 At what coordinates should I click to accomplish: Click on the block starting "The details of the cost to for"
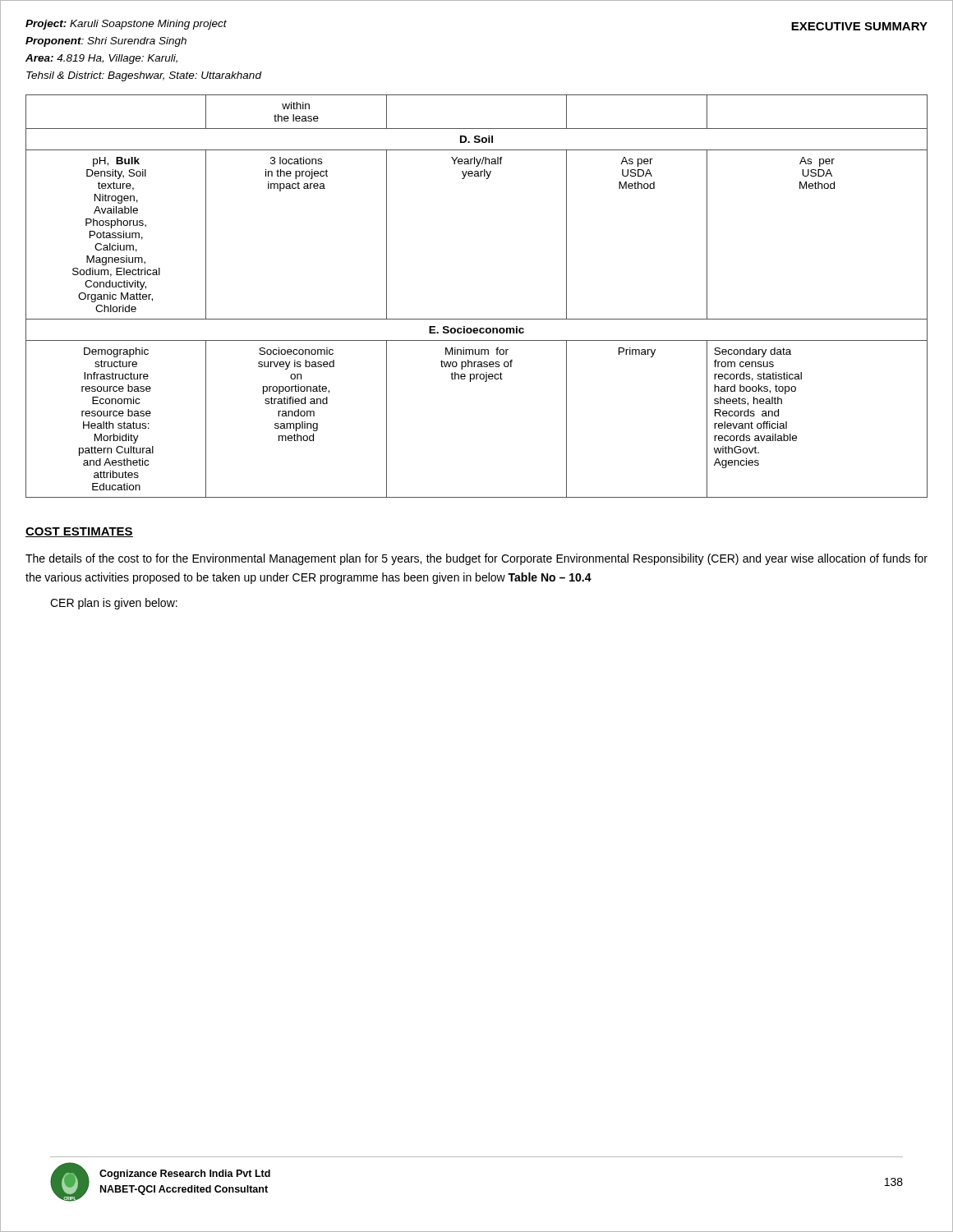click(476, 568)
